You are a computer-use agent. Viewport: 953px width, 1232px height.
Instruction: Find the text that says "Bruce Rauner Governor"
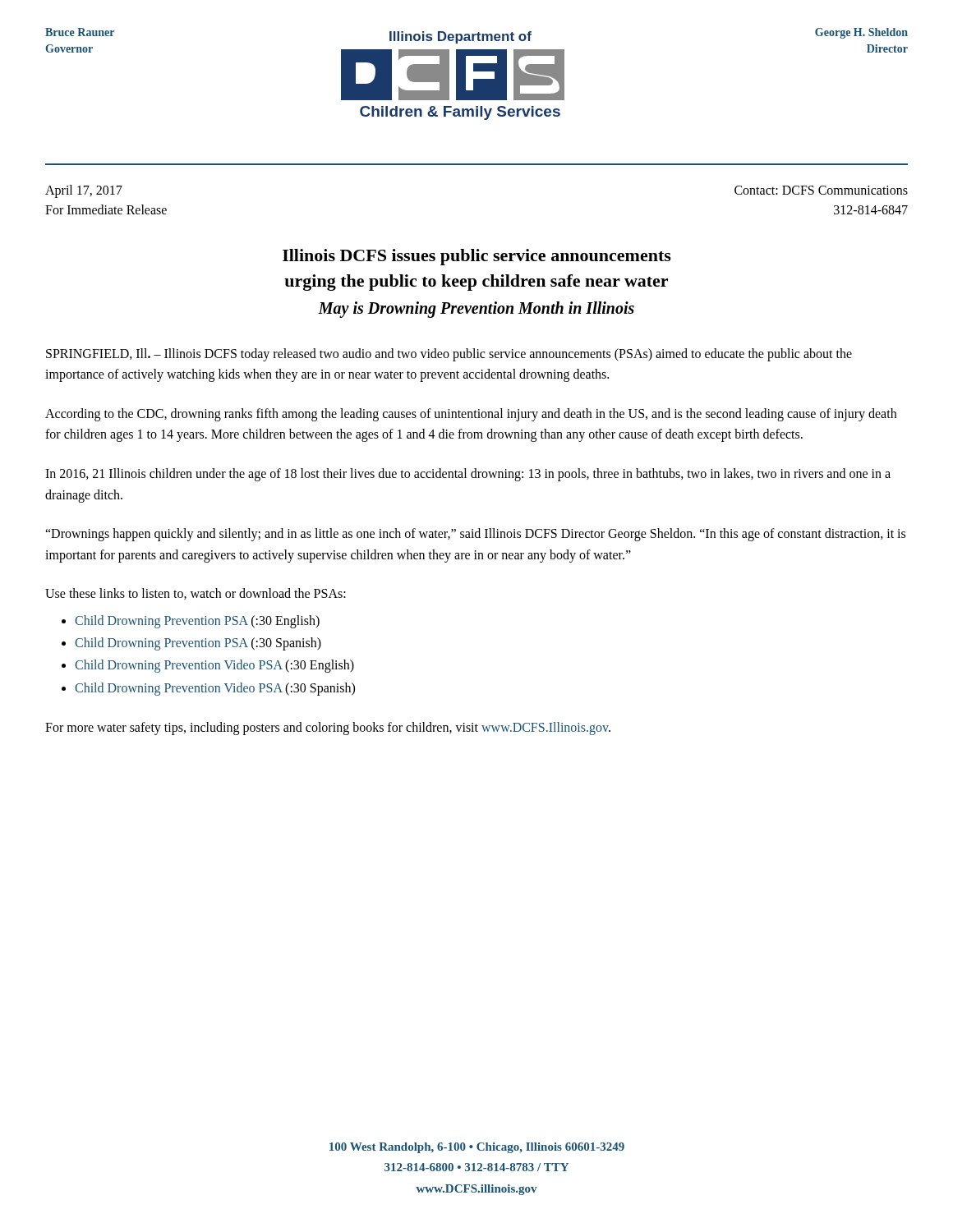point(80,40)
